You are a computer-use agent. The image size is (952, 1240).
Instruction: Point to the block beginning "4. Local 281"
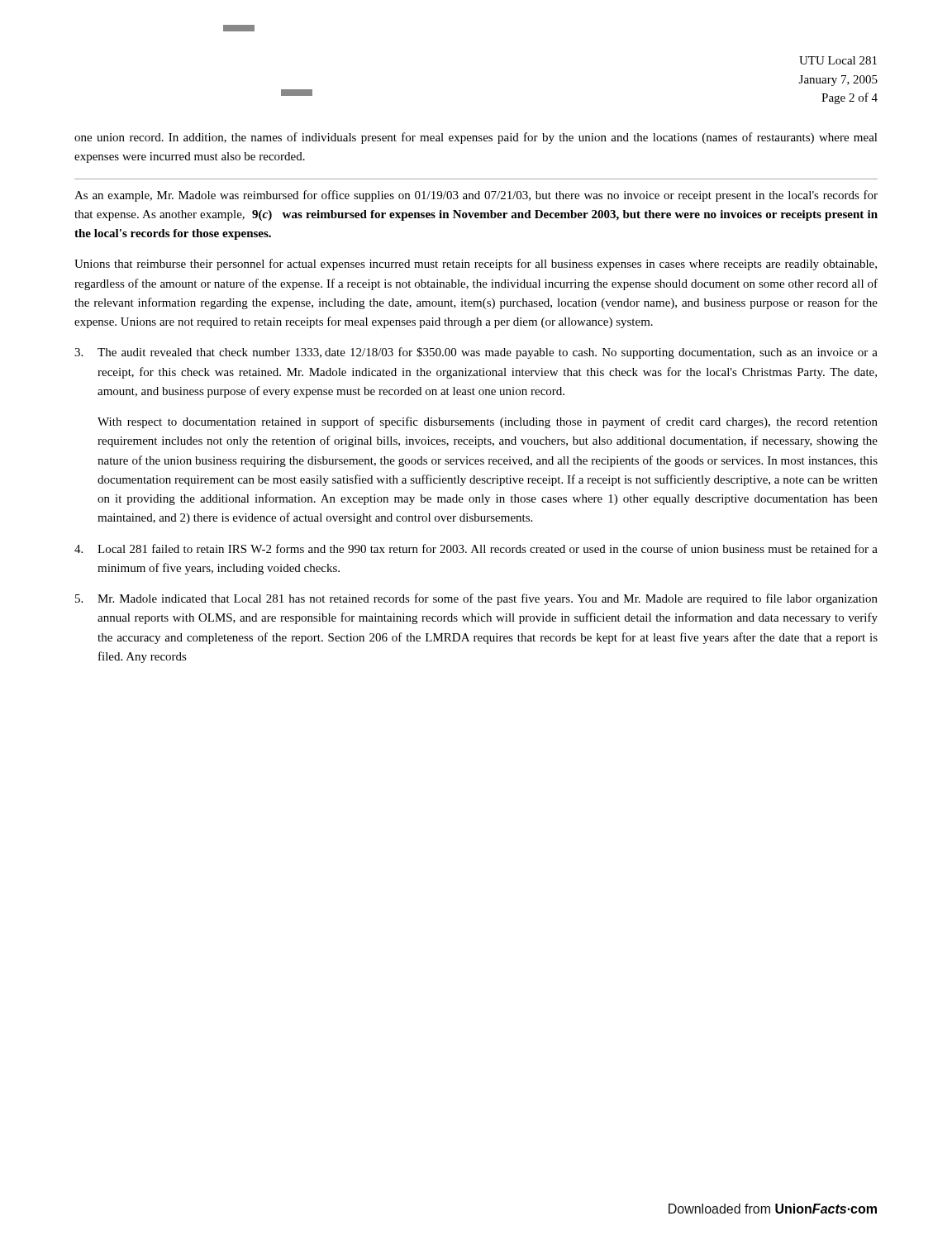tap(476, 559)
